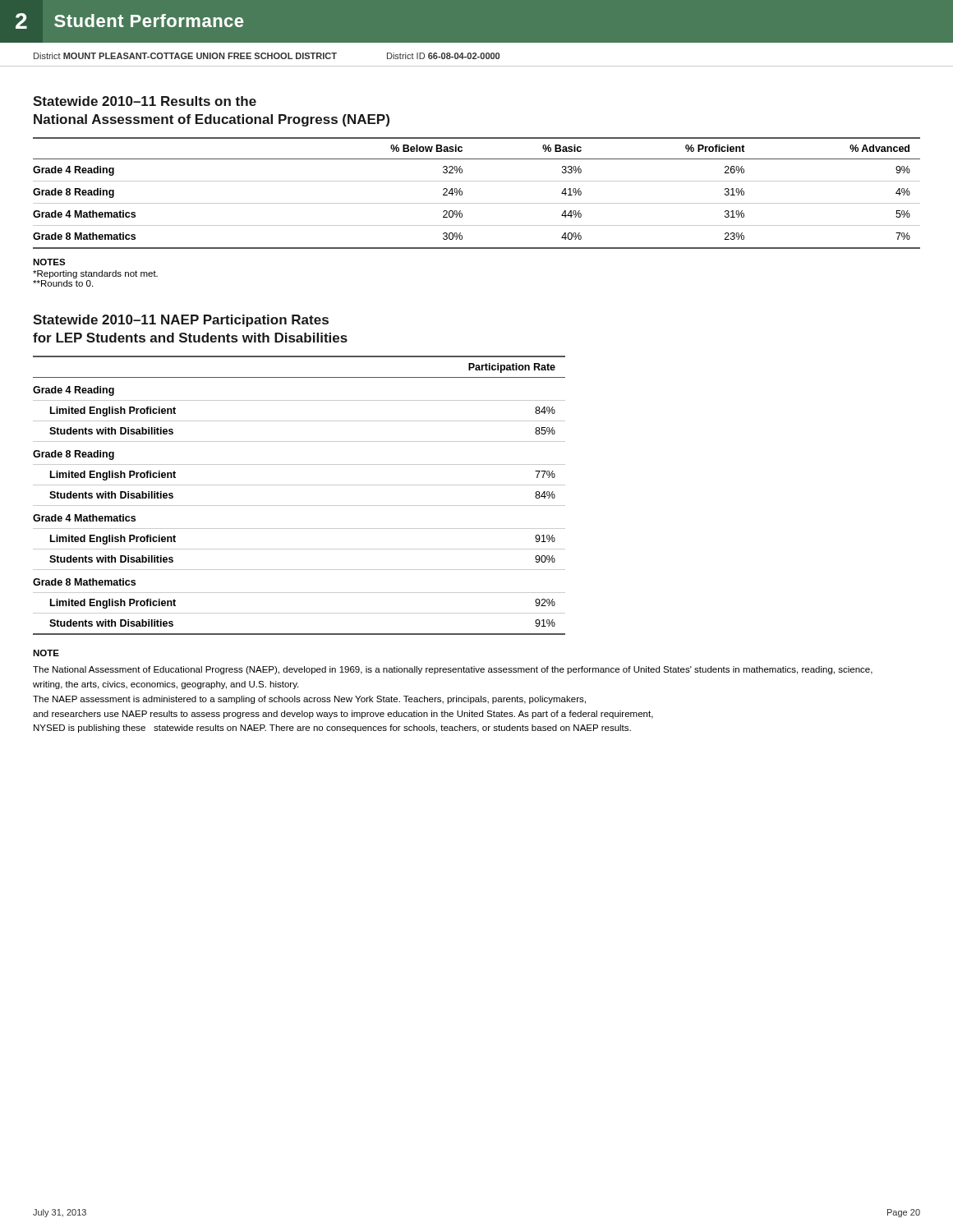Point to the text block starting "District MOUNT PLEASANT-COTTAGE UNION FREE"
The image size is (953, 1232).
(x=267, y=56)
